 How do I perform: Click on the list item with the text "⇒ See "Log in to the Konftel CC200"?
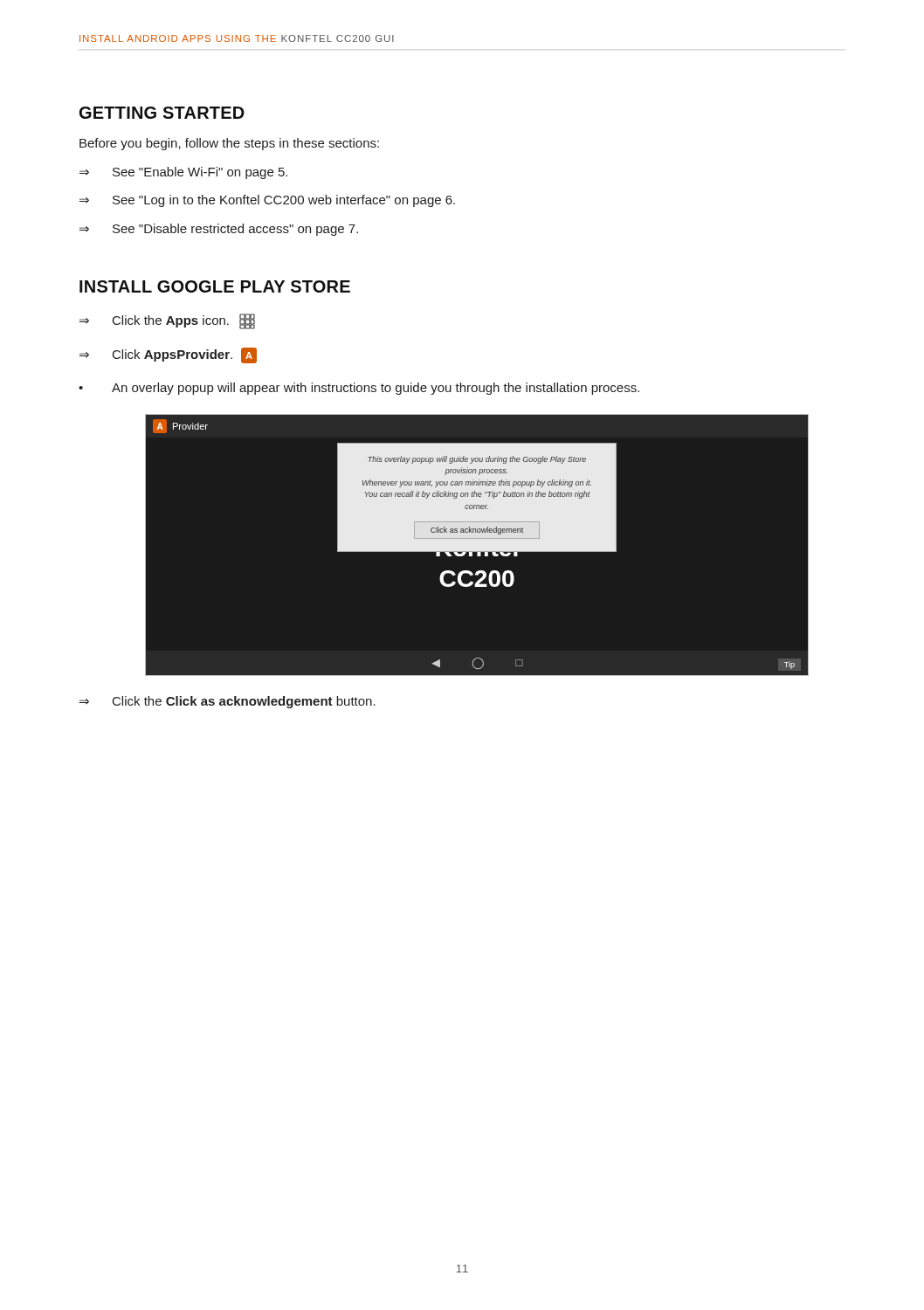tap(462, 200)
